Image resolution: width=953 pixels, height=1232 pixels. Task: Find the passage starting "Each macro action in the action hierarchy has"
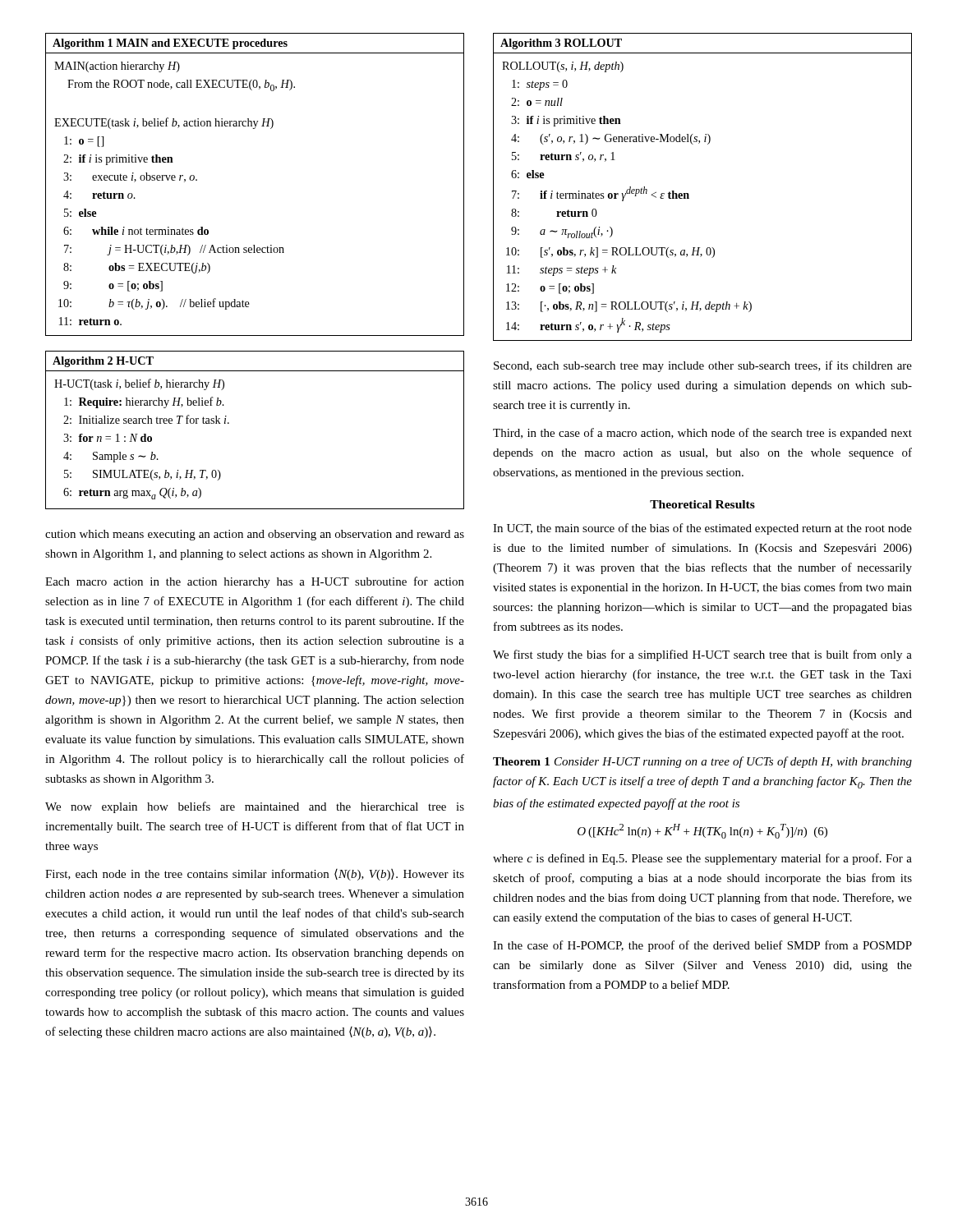[x=255, y=680]
